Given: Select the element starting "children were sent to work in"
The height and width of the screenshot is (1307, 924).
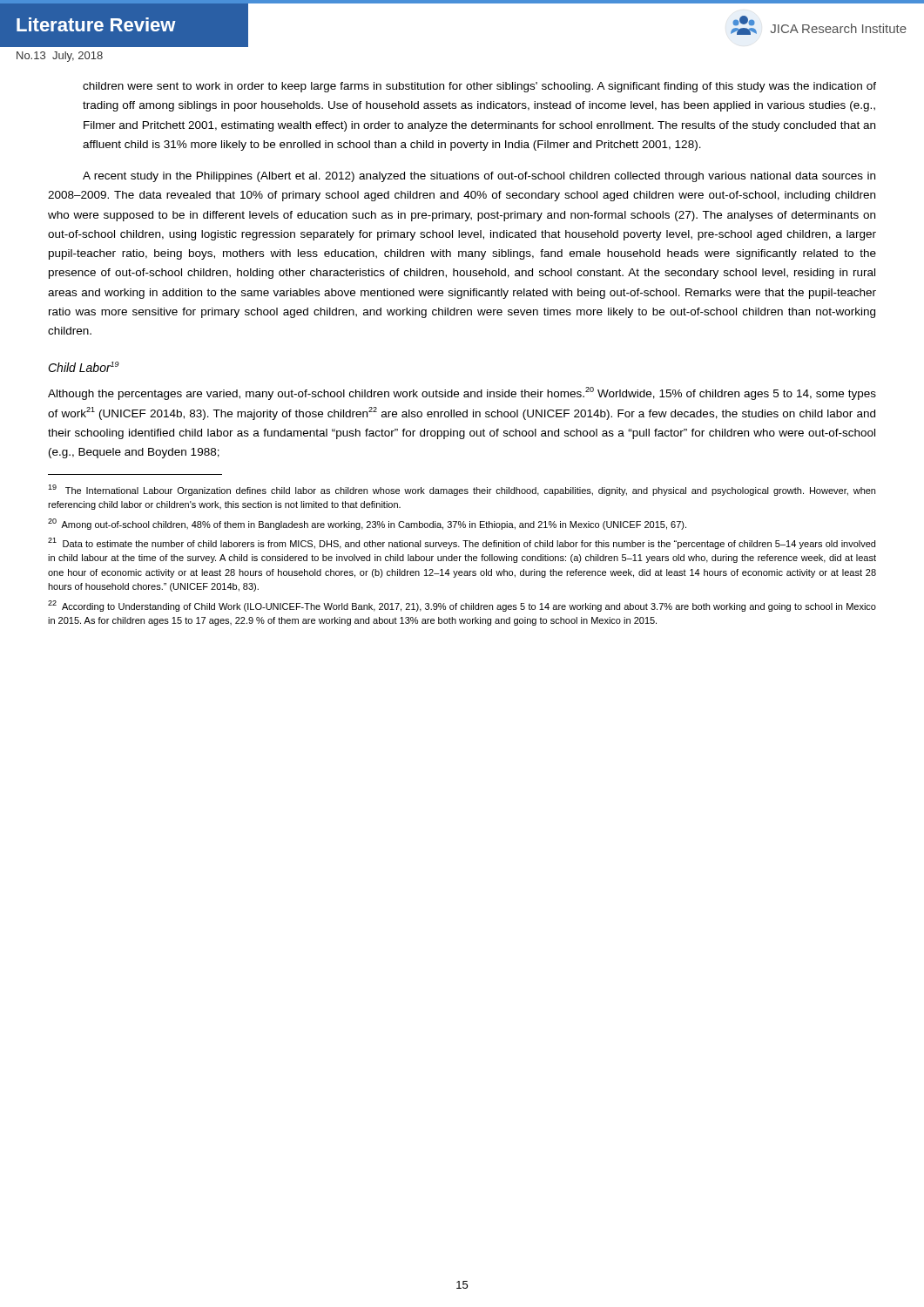Looking at the screenshot, I should tap(479, 115).
